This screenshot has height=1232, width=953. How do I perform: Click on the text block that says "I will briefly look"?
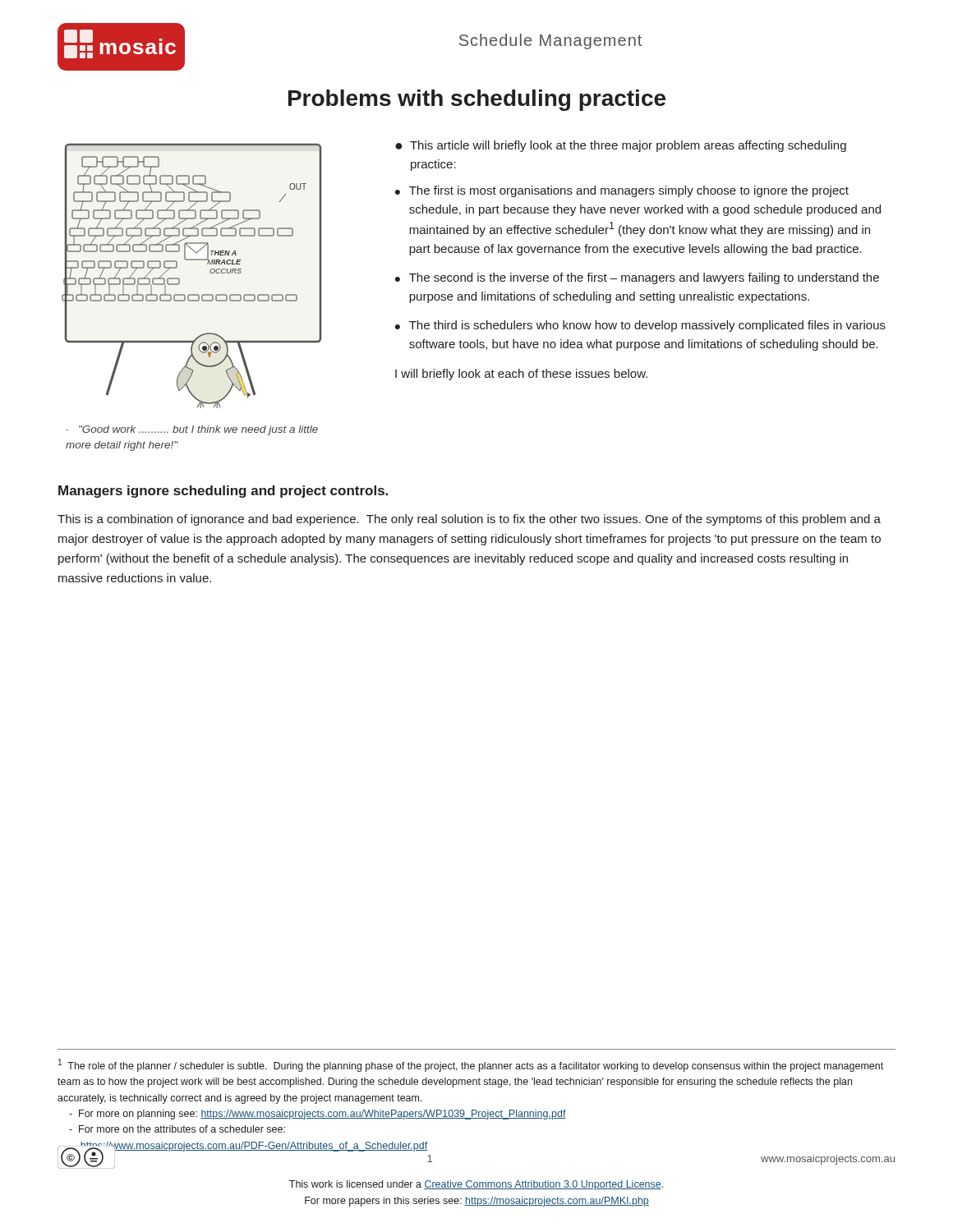point(521,373)
